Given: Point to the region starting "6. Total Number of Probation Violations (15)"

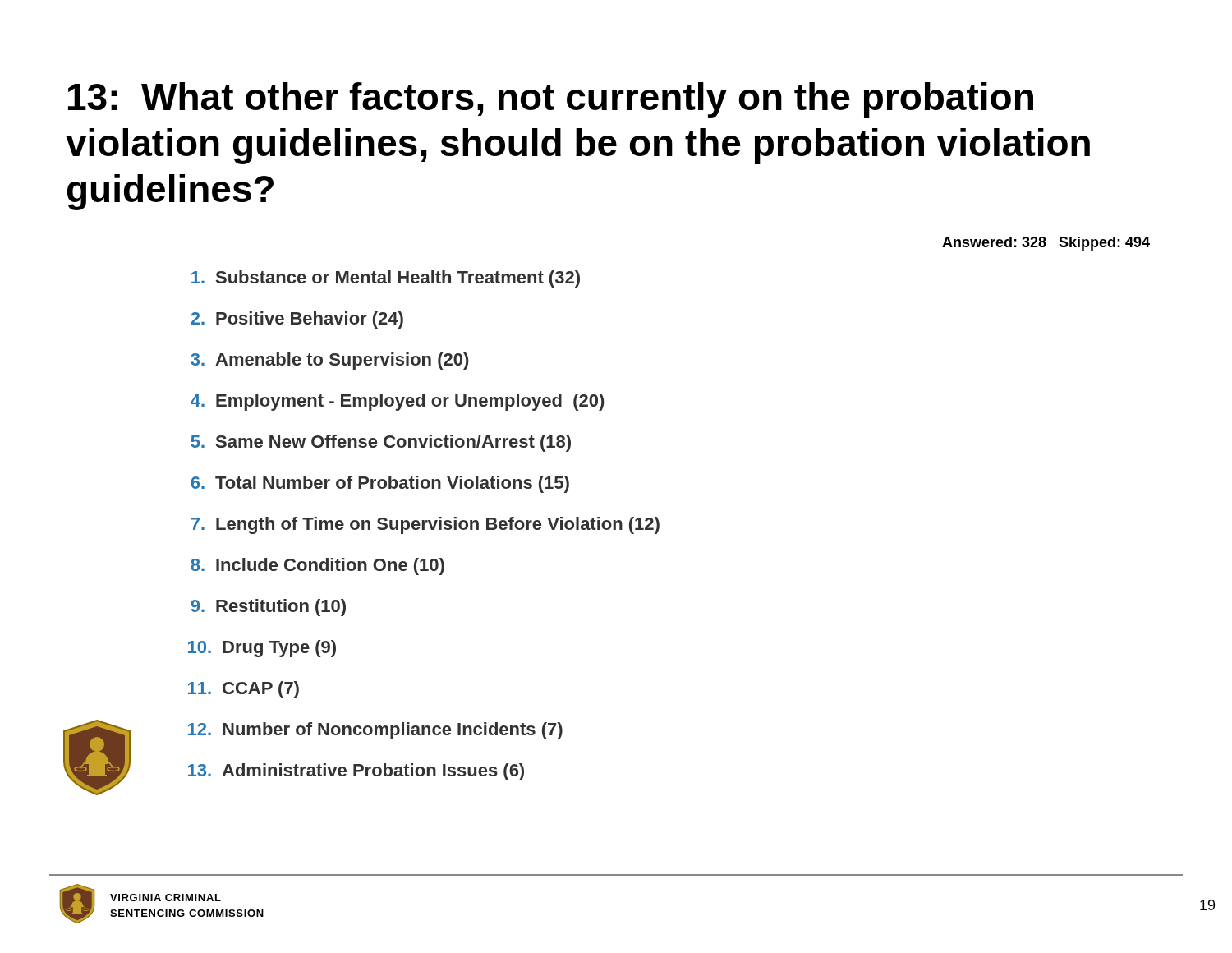Looking at the screenshot, I should coord(367,483).
